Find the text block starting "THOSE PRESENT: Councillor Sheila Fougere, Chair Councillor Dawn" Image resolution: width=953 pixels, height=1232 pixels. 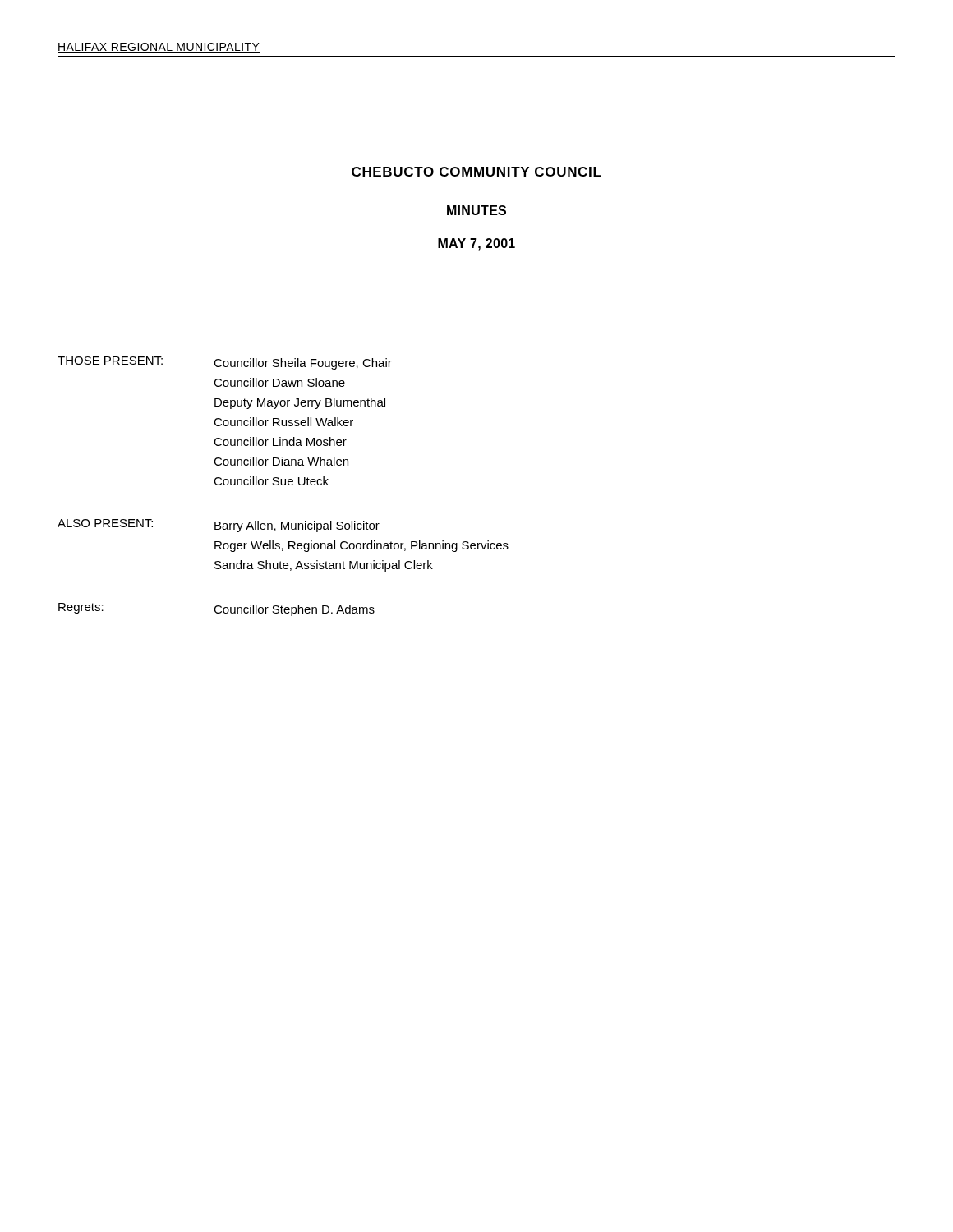pyautogui.click(x=225, y=422)
